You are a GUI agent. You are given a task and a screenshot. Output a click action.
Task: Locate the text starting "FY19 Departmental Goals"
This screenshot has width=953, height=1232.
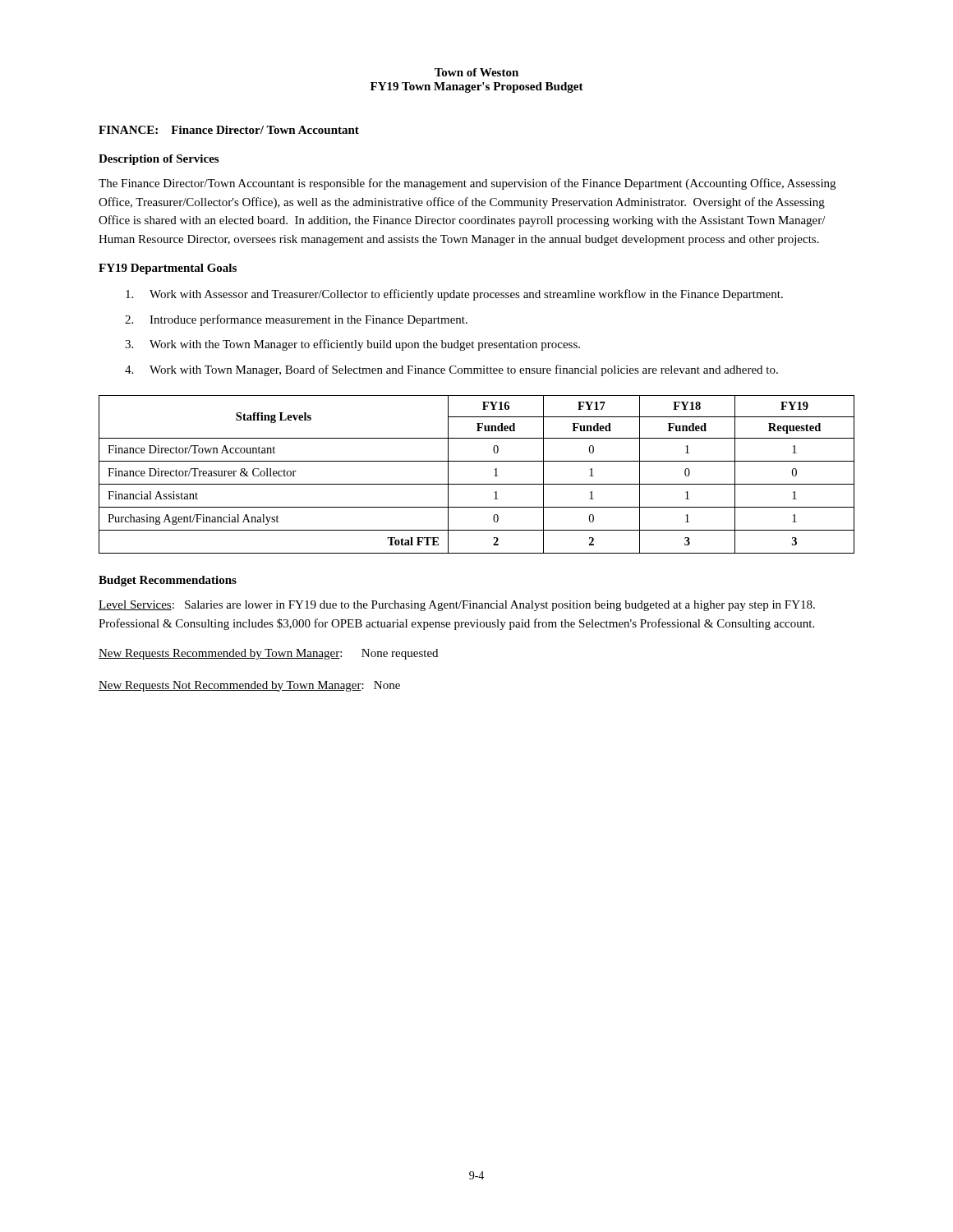pos(168,268)
